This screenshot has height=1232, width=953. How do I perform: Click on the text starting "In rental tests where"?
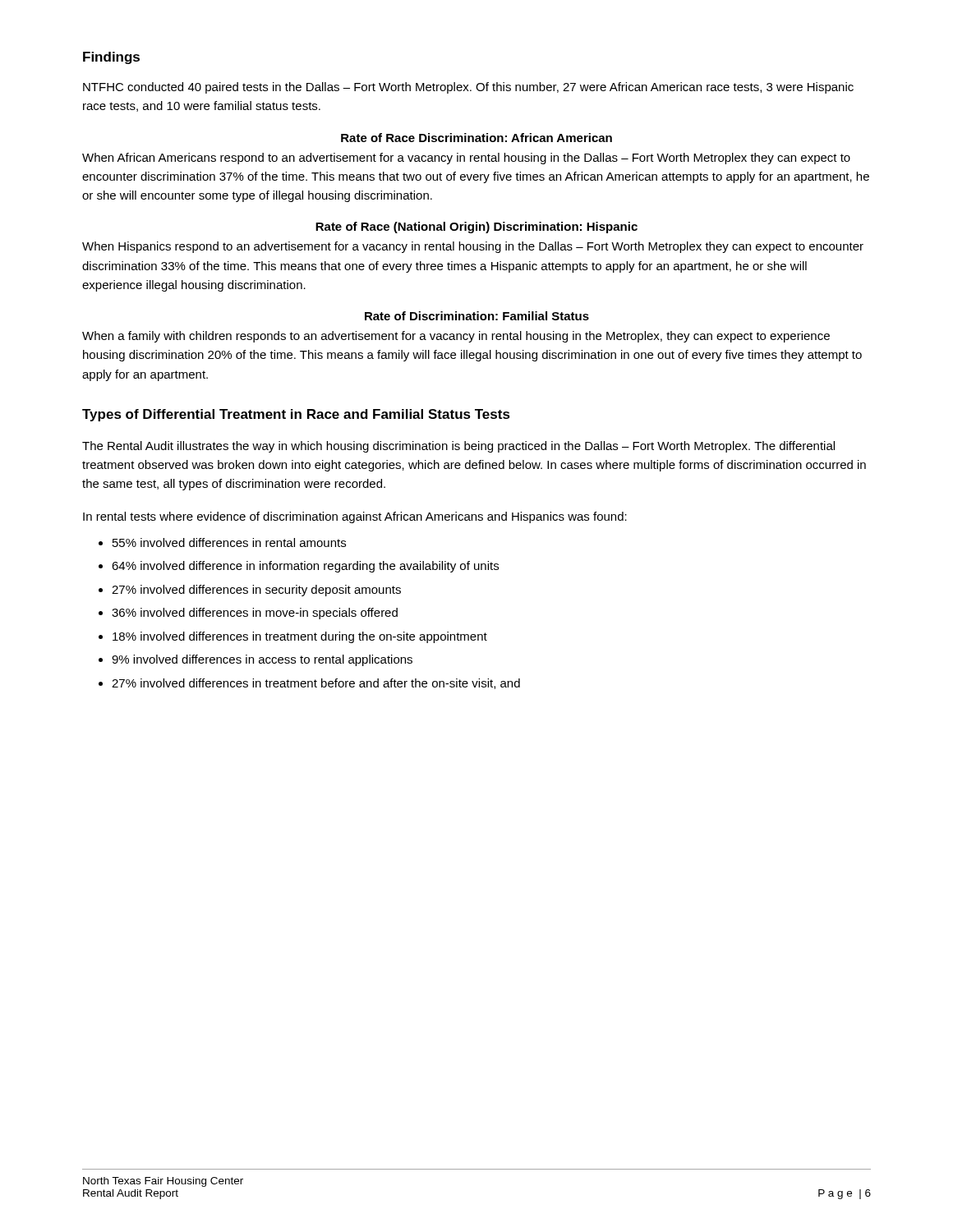355,516
